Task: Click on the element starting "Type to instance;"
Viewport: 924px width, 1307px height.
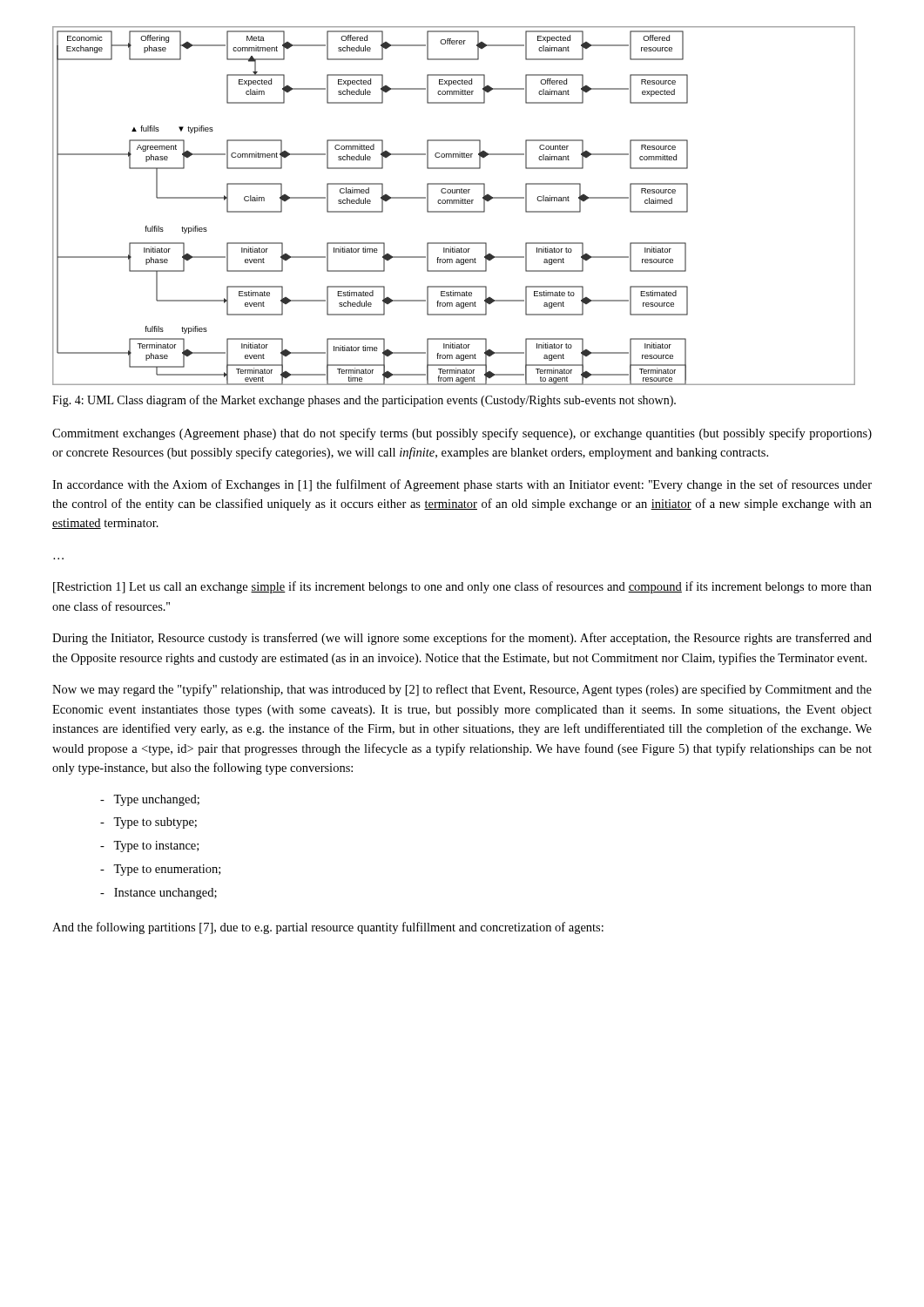Action: (x=150, y=845)
